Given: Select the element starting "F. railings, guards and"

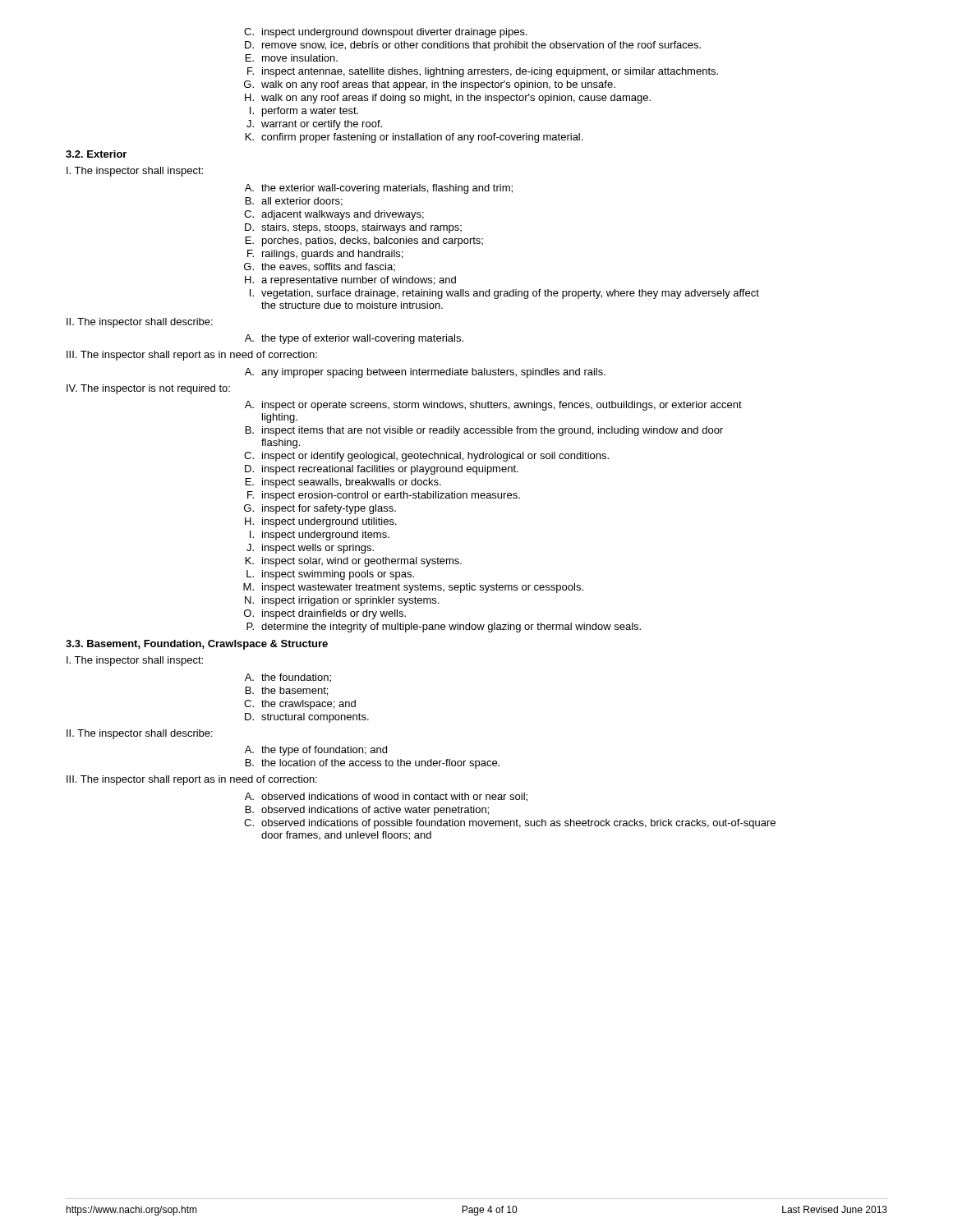Looking at the screenshot, I should pos(325,255).
